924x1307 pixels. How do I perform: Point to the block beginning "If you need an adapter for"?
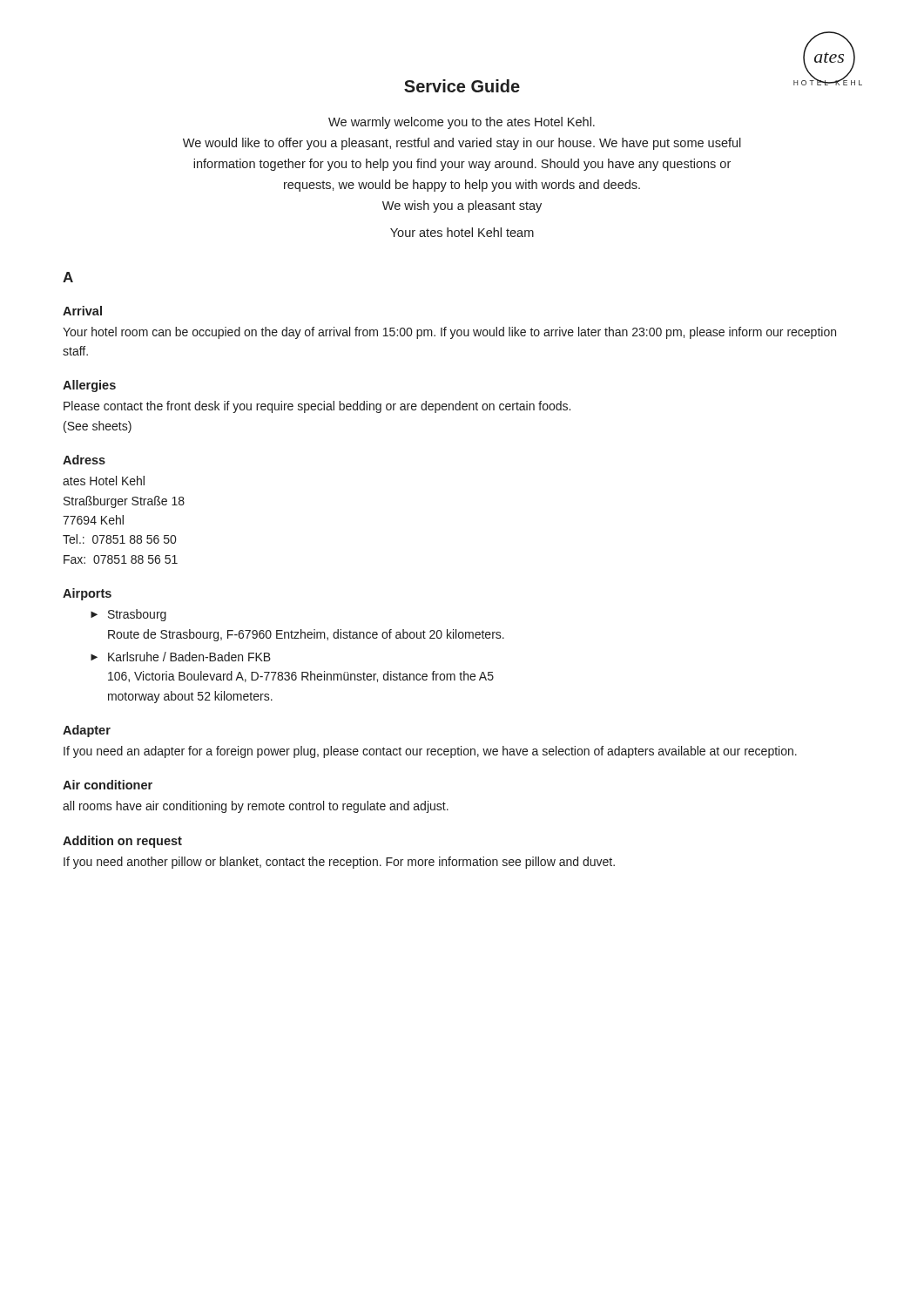click(430, 751)
